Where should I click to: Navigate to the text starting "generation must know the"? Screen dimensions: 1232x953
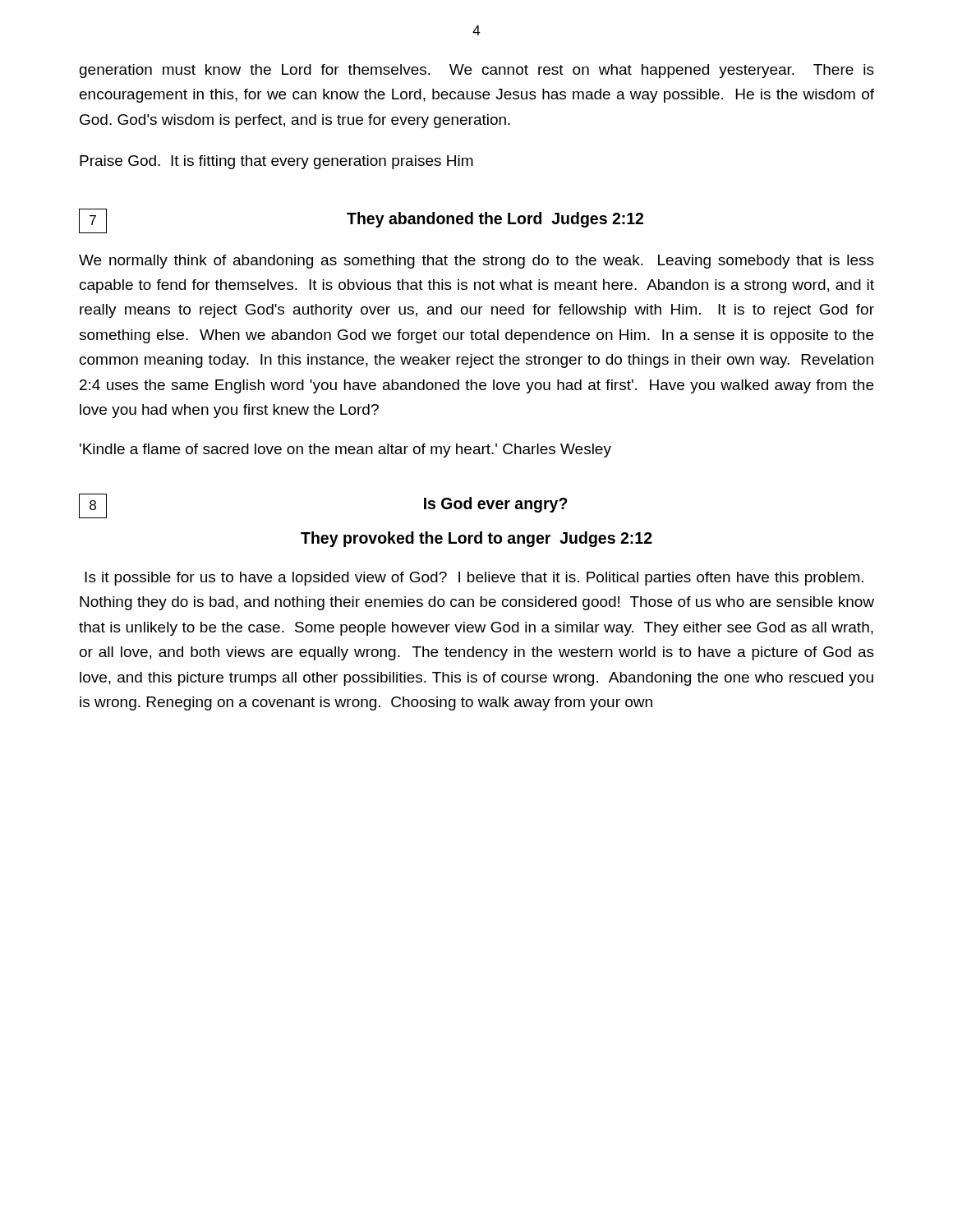pos(476,94)
